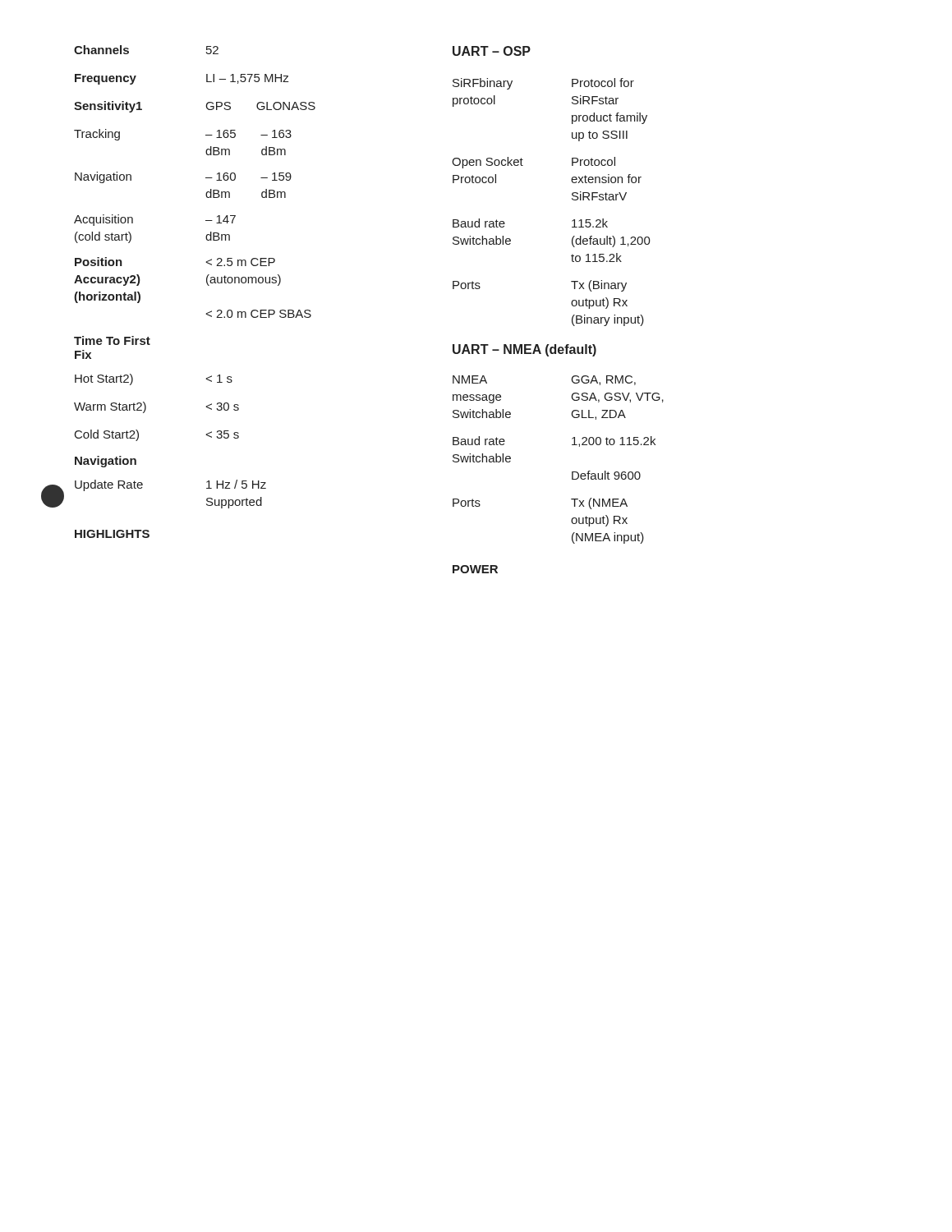Locate the text block that reads "Update Rate 1"
This screenshot has height=1232, width=952.
[263, 493]
